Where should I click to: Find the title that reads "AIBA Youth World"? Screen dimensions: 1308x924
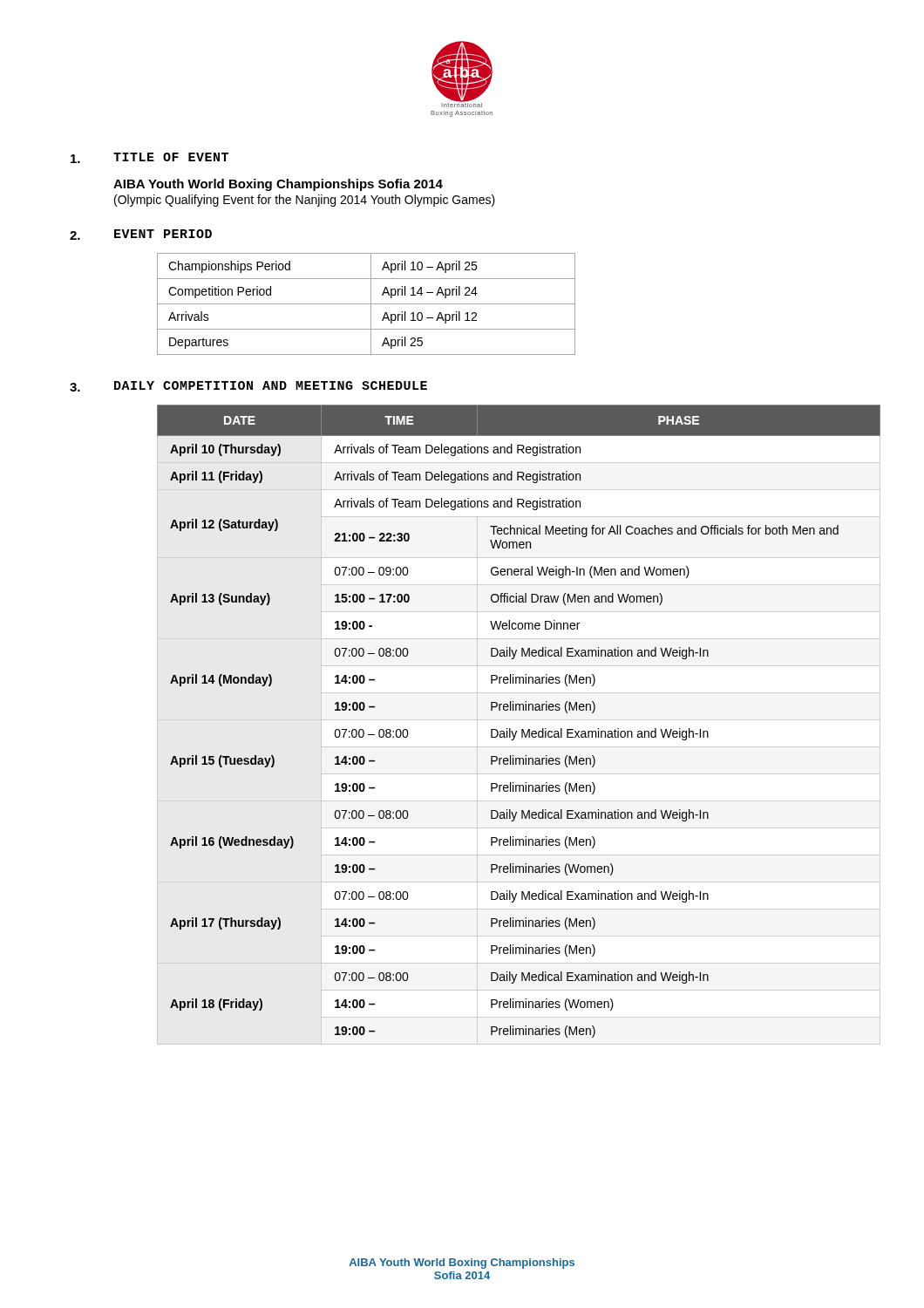pyautogui.click(x=278, y=184)
